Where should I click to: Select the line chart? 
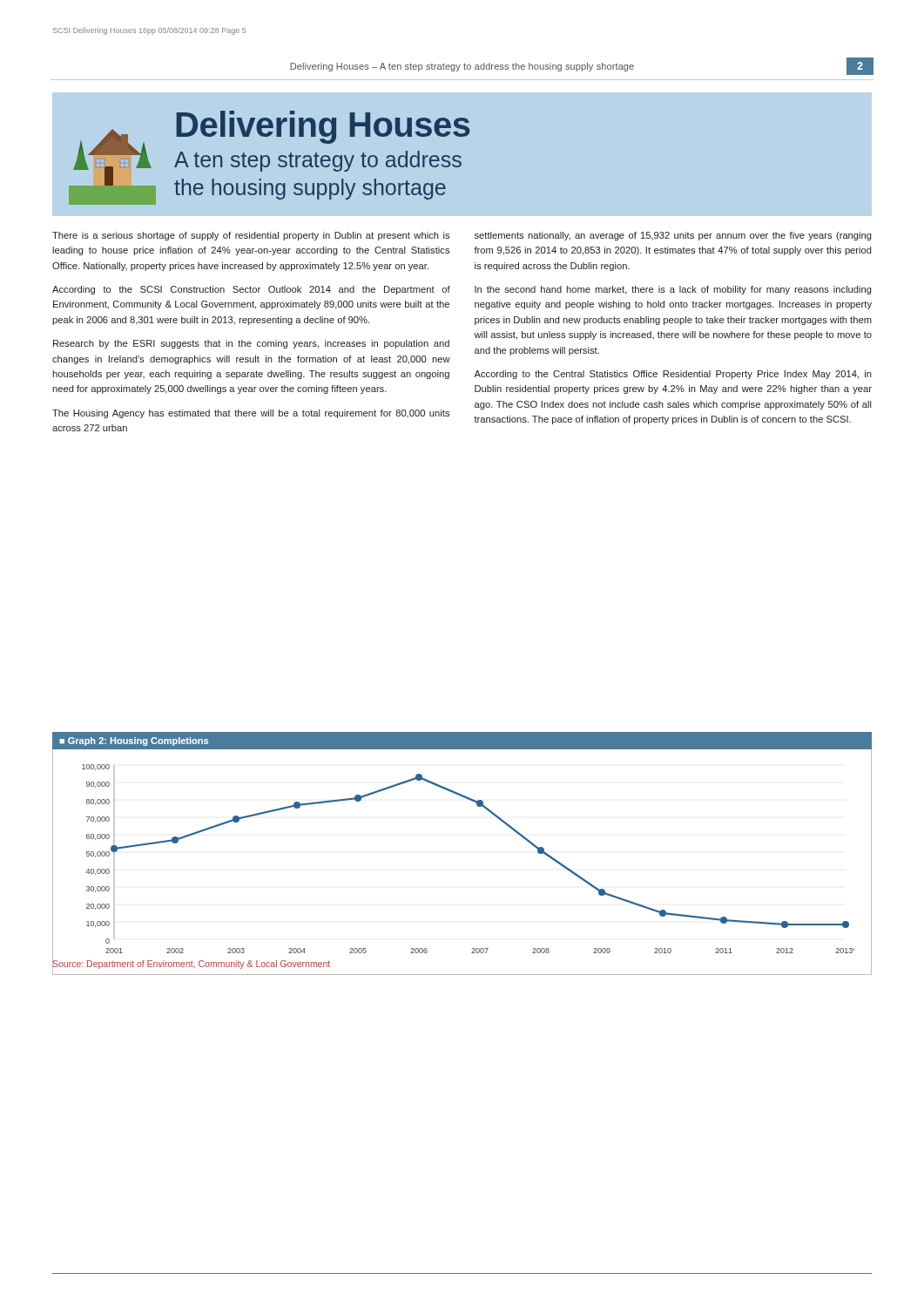pos(462,853)
